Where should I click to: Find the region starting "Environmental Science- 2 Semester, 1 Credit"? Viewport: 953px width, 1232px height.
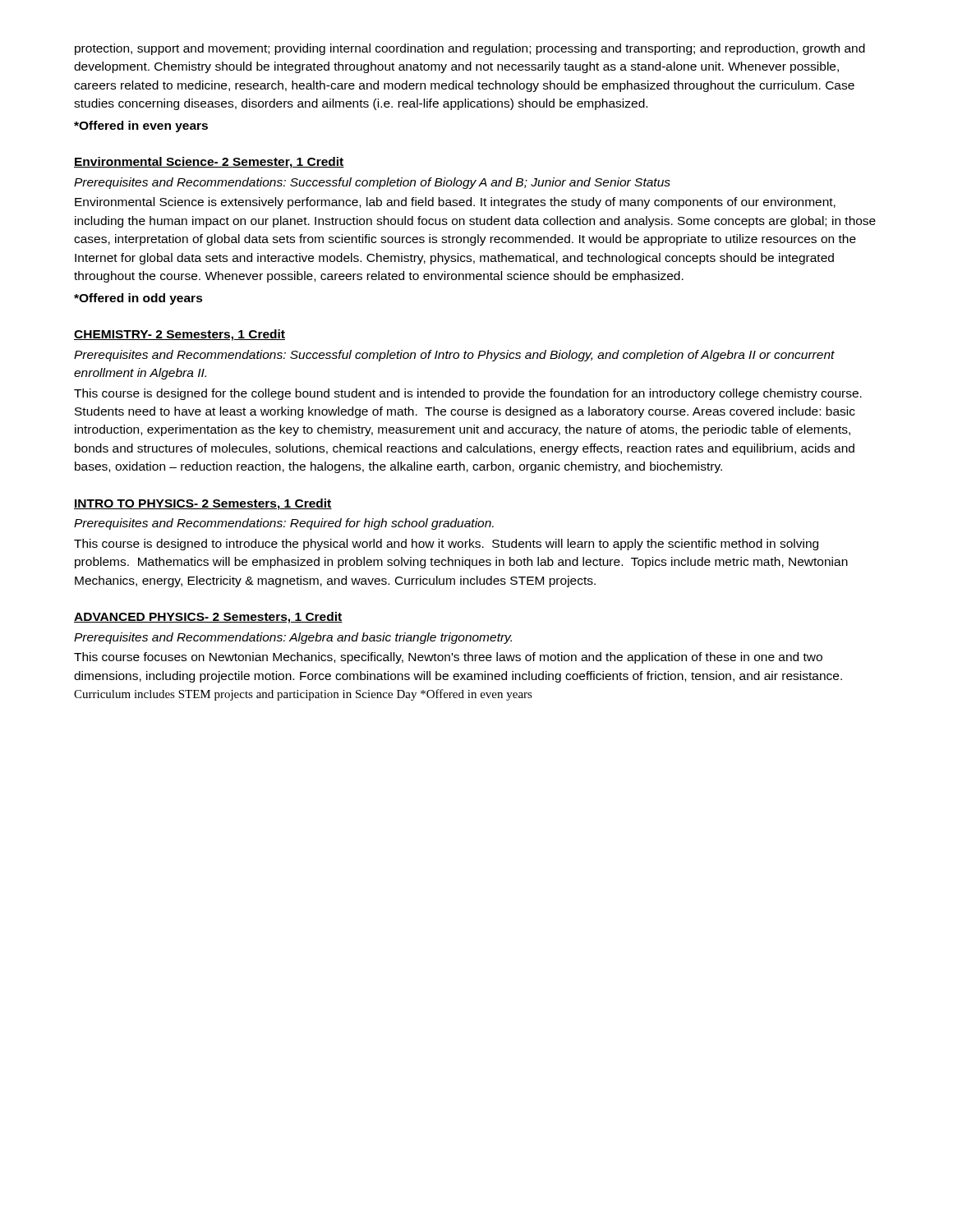coord(209,163)
